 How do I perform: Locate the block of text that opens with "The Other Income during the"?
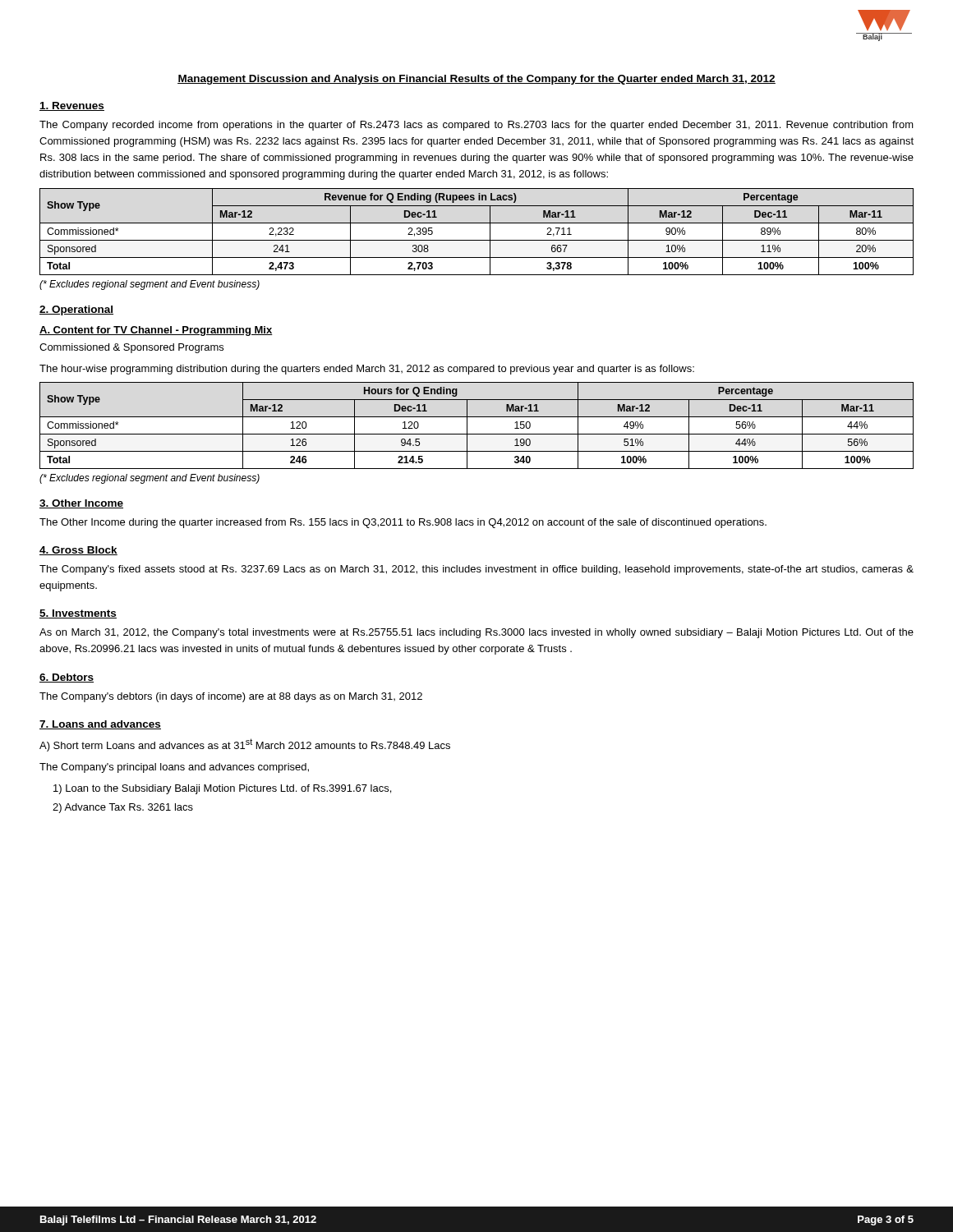(x=403, y=522)
